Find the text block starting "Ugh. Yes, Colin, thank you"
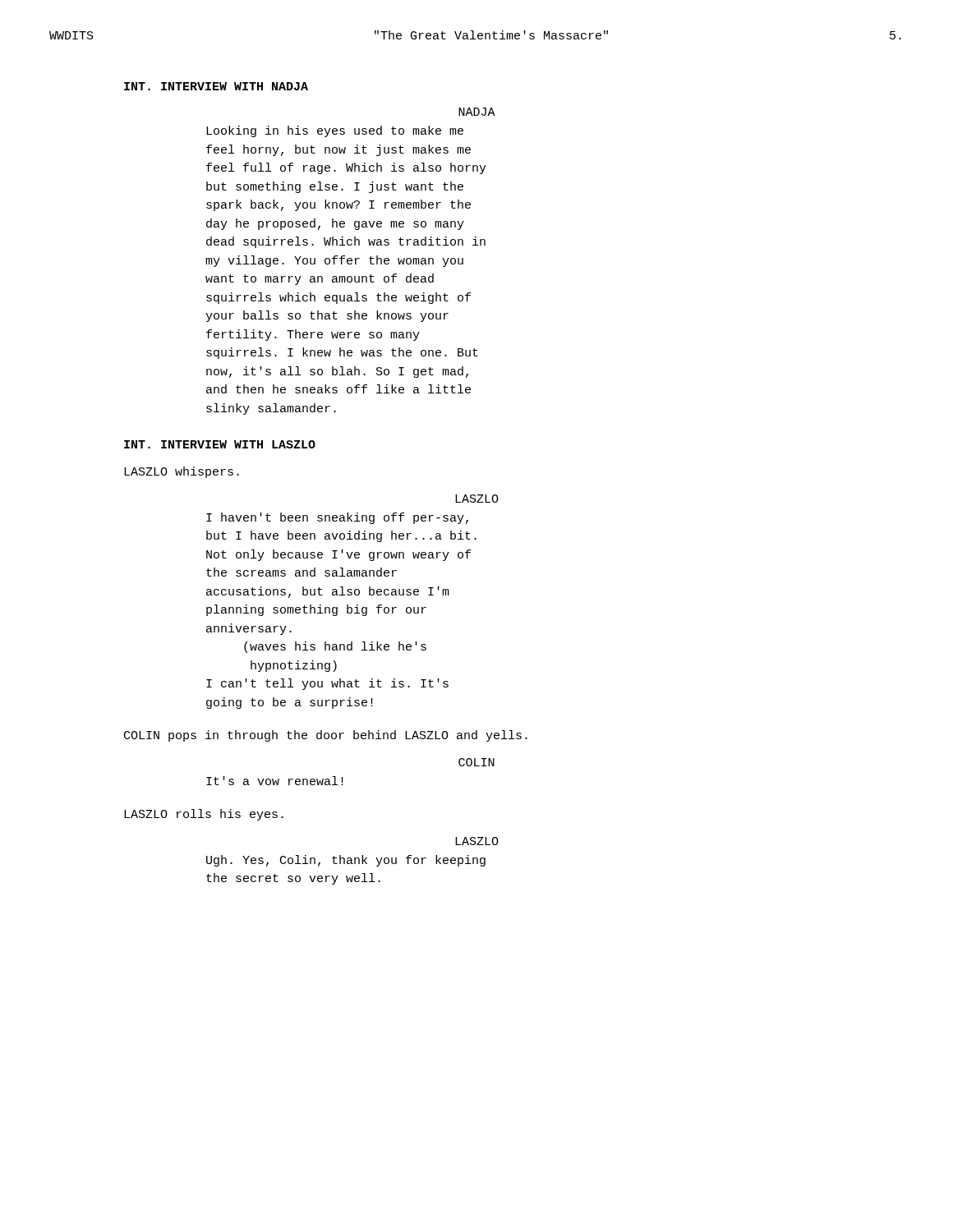The height and width of the screenshot is (1232, 953). point(346,870)
